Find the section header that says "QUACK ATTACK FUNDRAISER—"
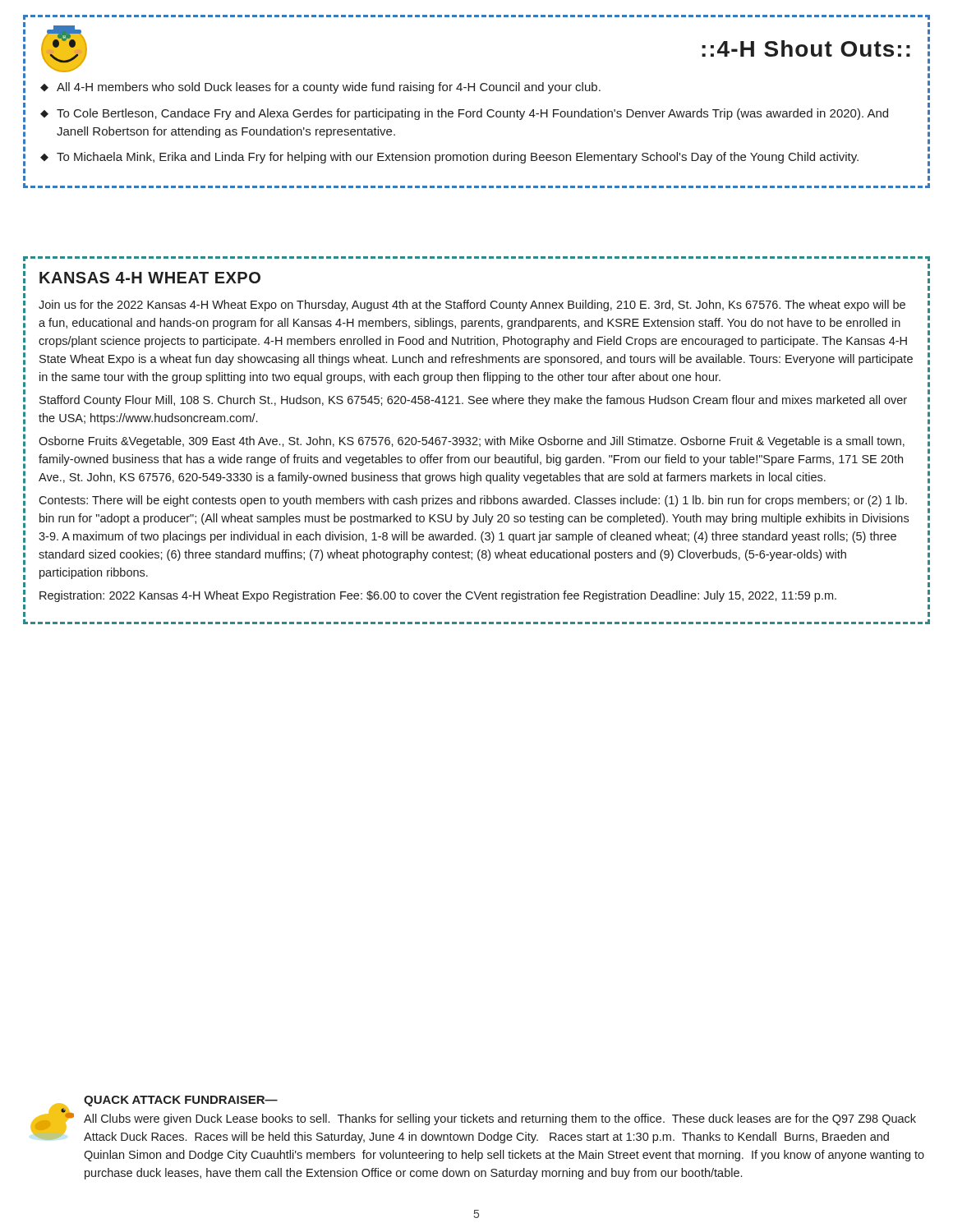Screen dimensions: 1232x953 [181, 1099]
